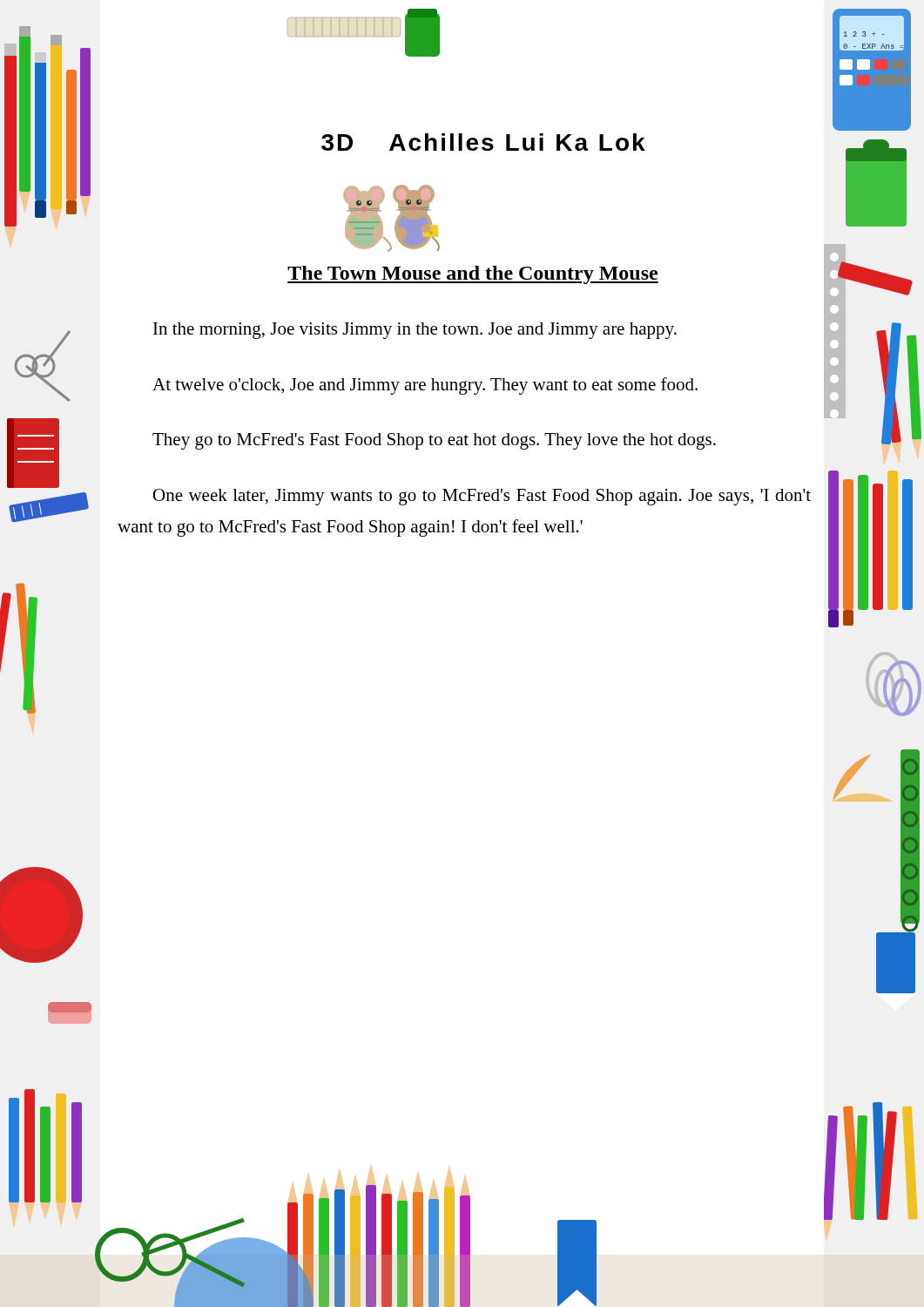
Task: Find the section header with the text "The Town Mouse and the"
Action: point(473,273)
